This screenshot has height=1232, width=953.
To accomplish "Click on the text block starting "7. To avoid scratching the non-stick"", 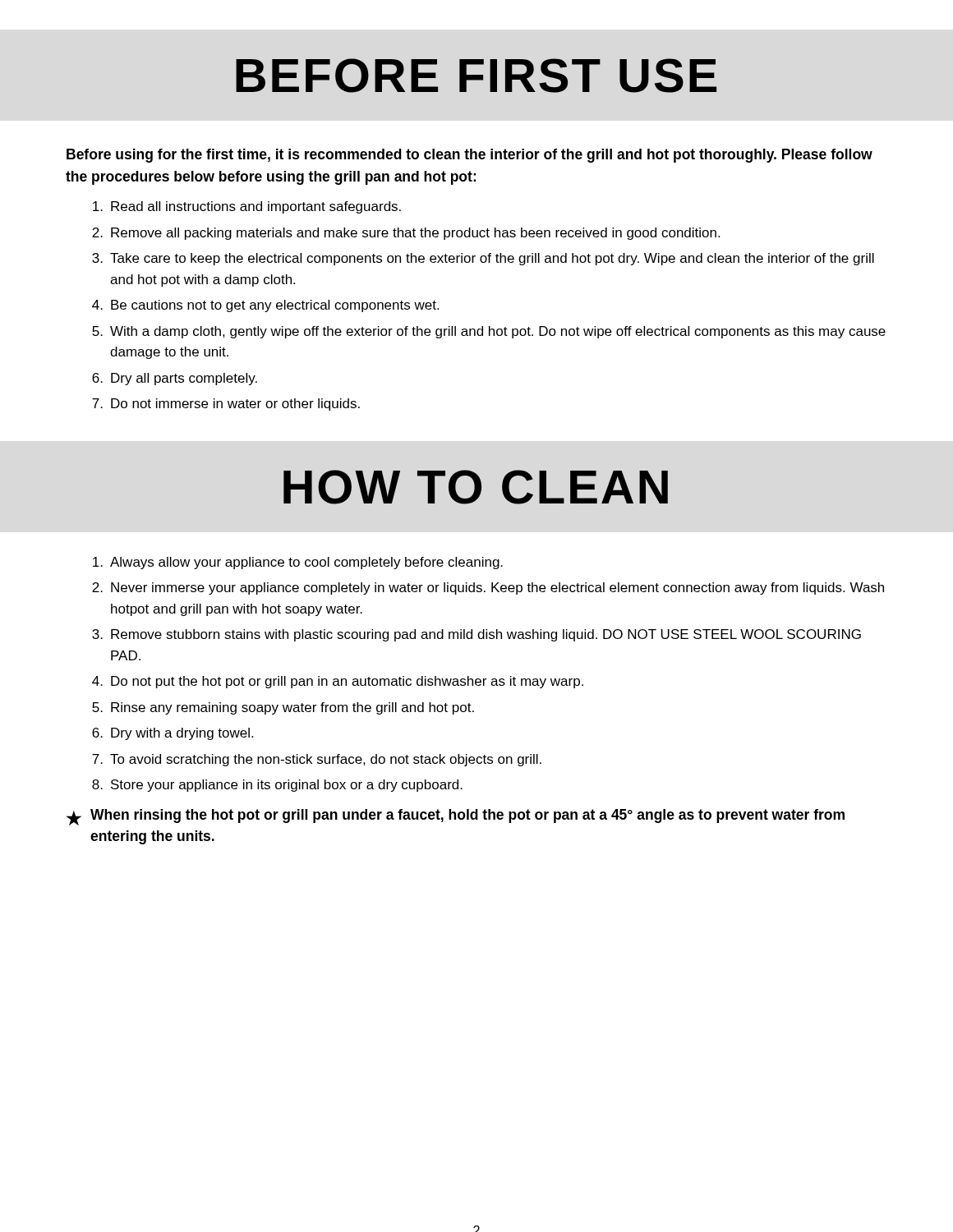I will click(304, 759).
